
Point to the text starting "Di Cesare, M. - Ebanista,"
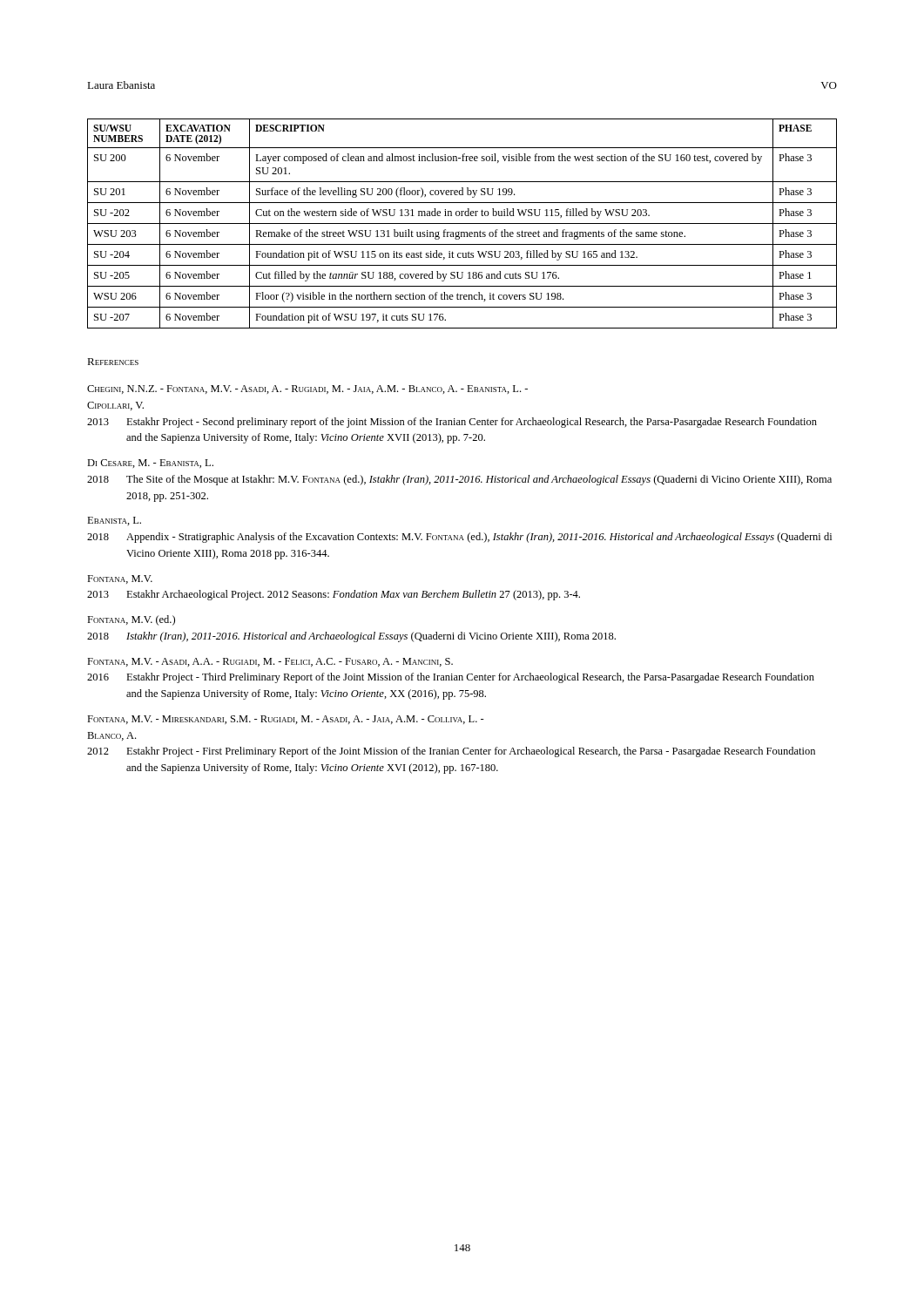click(460, 480)
